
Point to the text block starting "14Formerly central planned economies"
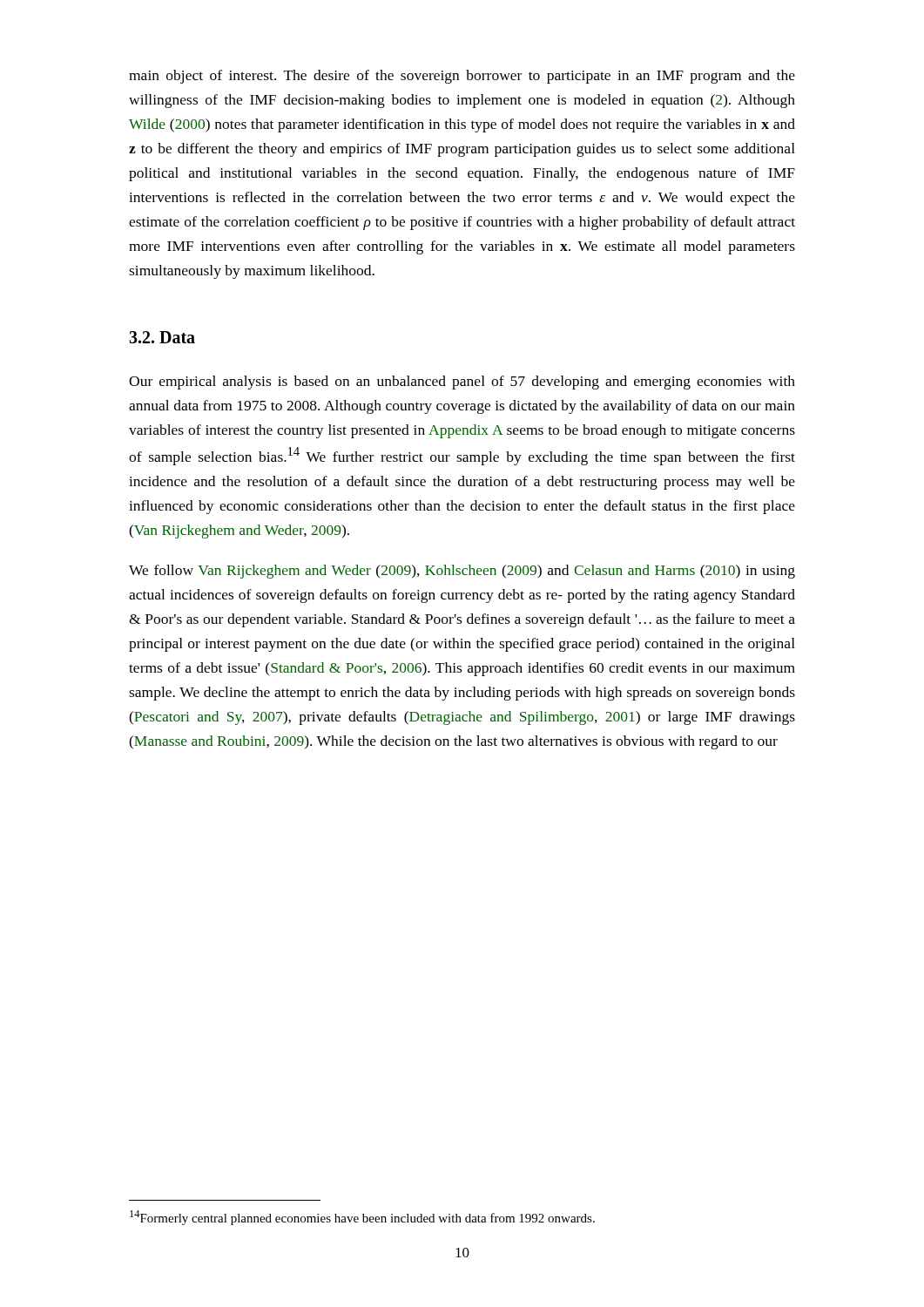tap(362, 1217)
